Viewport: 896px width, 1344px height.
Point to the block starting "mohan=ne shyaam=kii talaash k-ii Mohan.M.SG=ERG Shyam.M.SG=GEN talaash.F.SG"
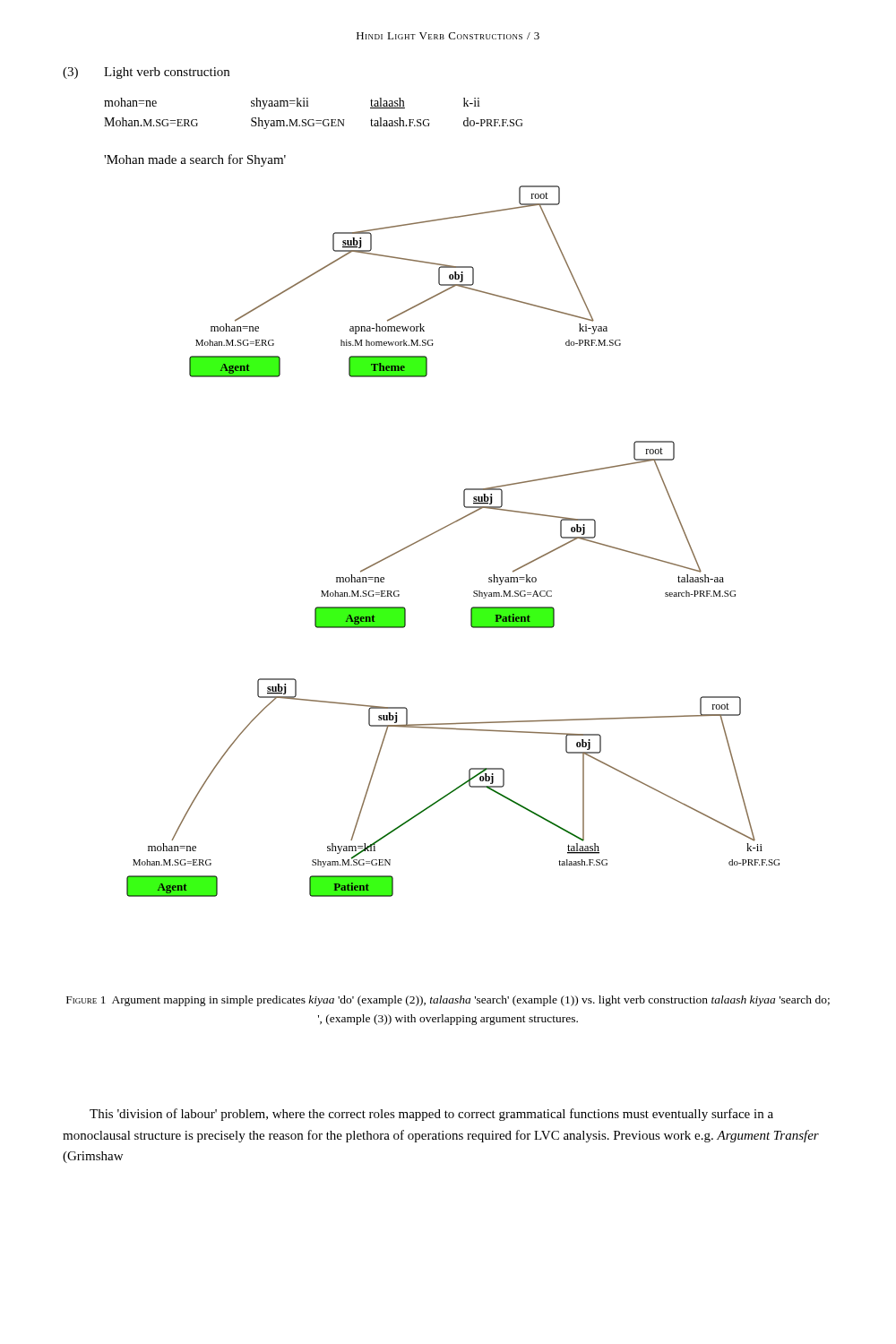click(314, 113)
